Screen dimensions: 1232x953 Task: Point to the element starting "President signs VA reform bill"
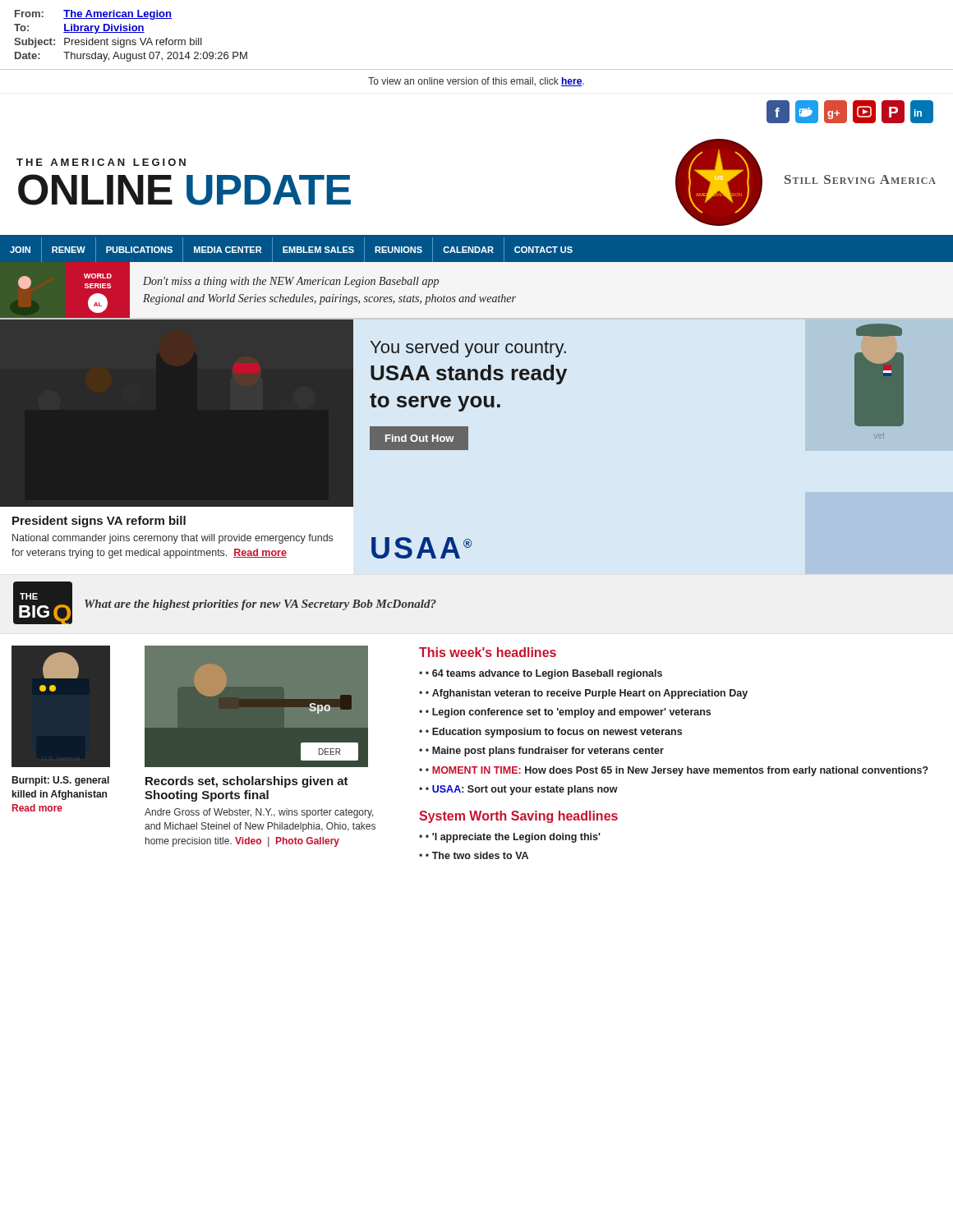[x=99, y=520]
